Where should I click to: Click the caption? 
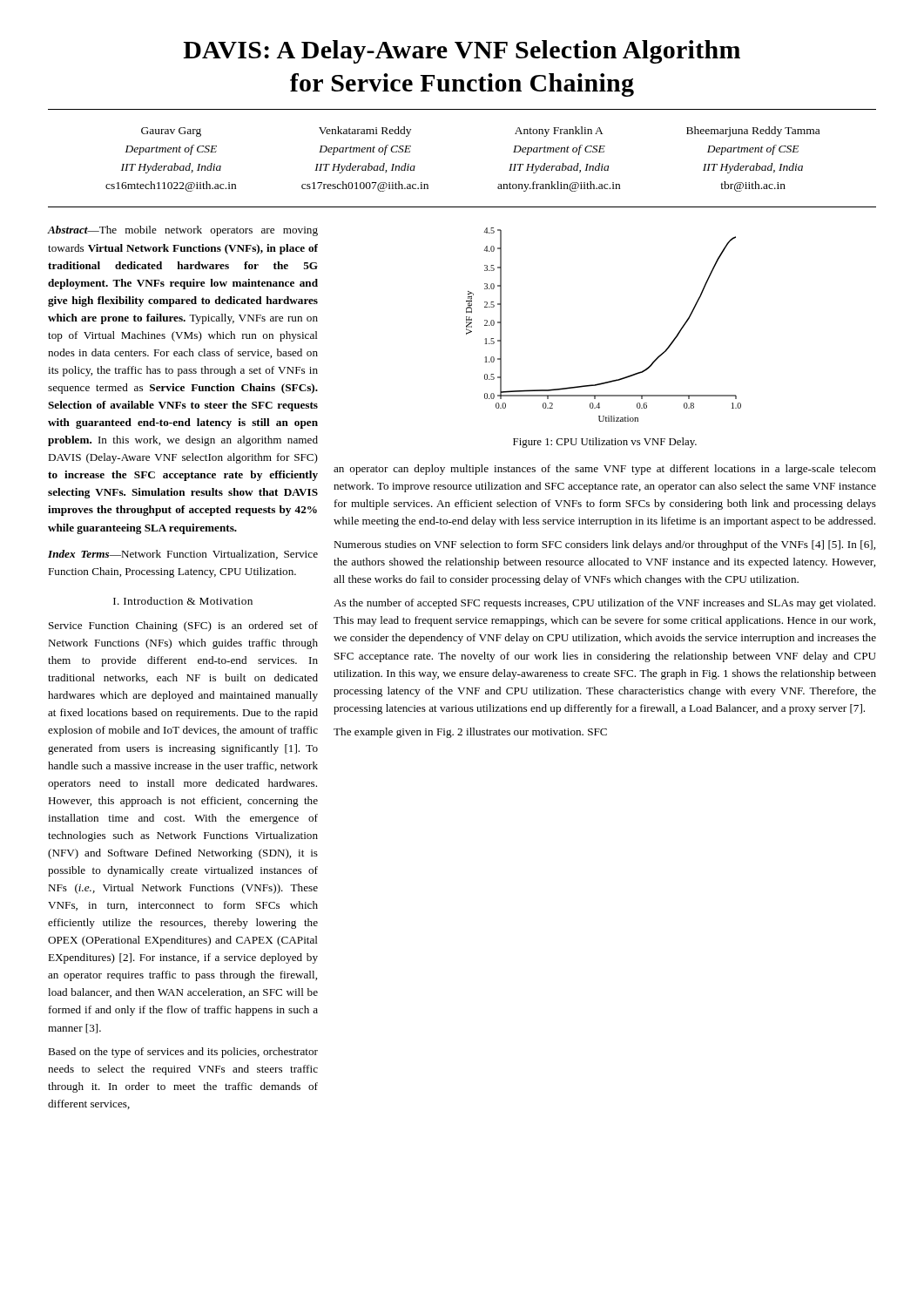(x=605, y=442)
